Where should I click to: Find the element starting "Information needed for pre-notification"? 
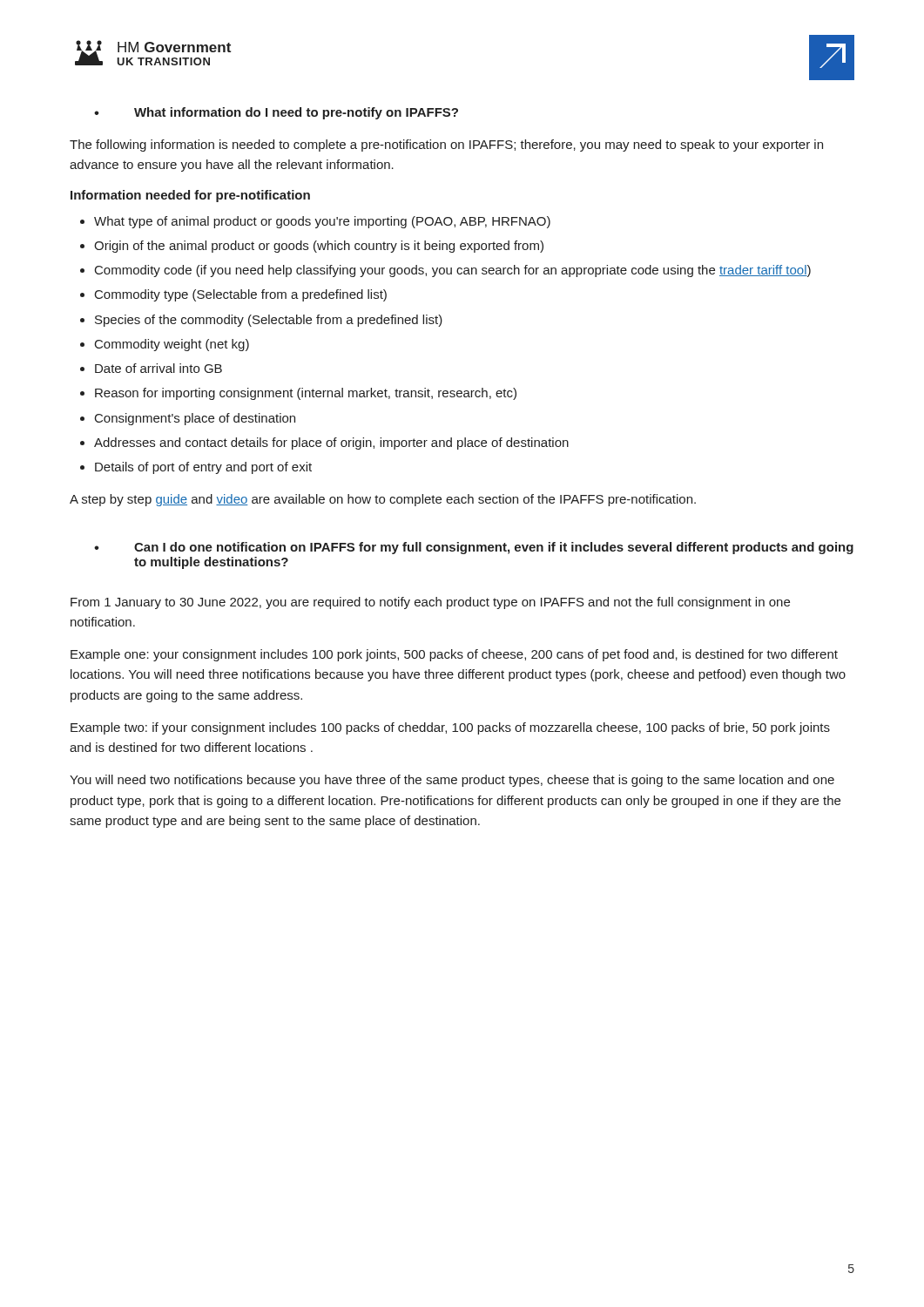point(190,194)
